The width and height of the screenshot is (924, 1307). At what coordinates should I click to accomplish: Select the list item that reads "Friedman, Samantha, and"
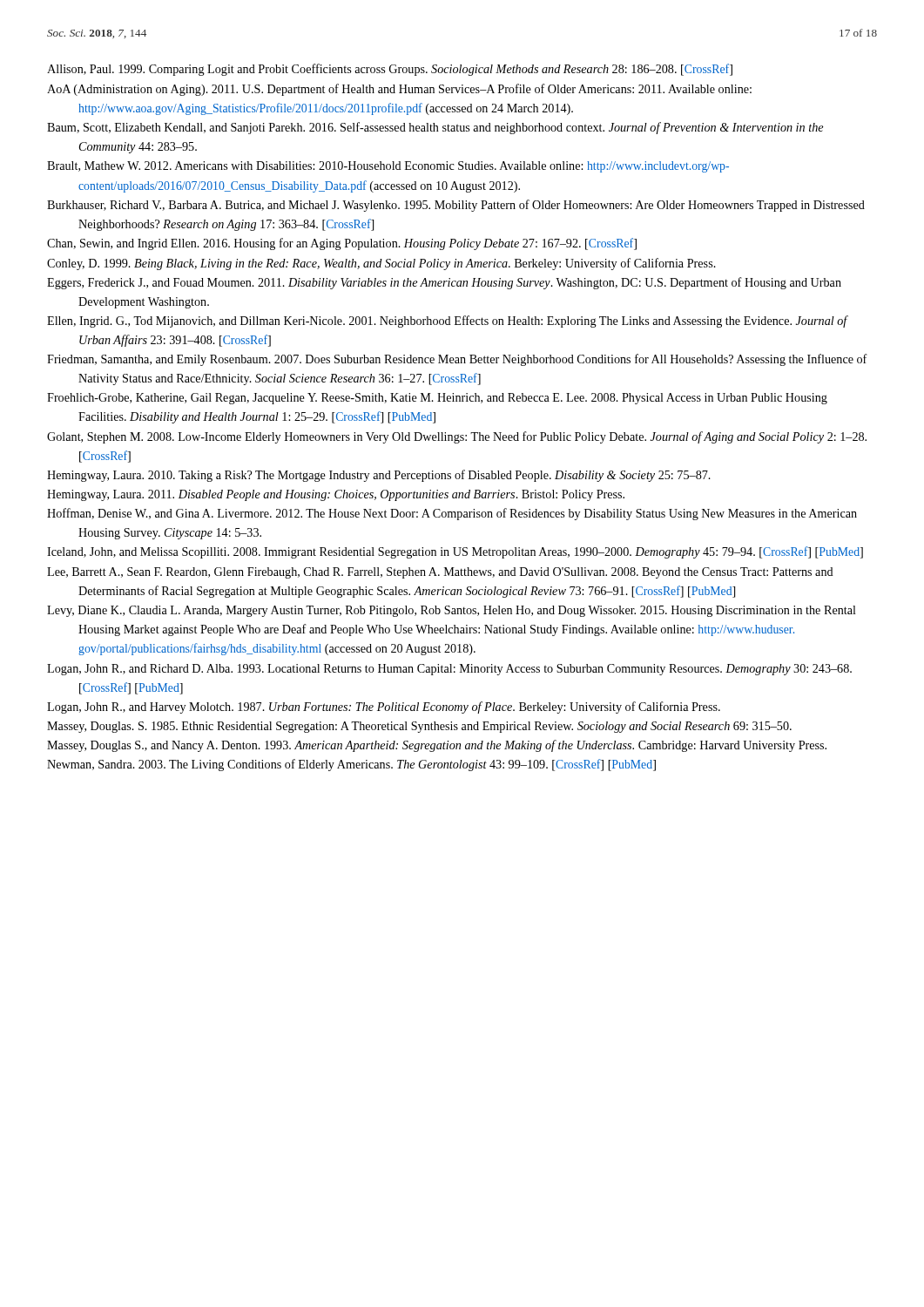462,369
